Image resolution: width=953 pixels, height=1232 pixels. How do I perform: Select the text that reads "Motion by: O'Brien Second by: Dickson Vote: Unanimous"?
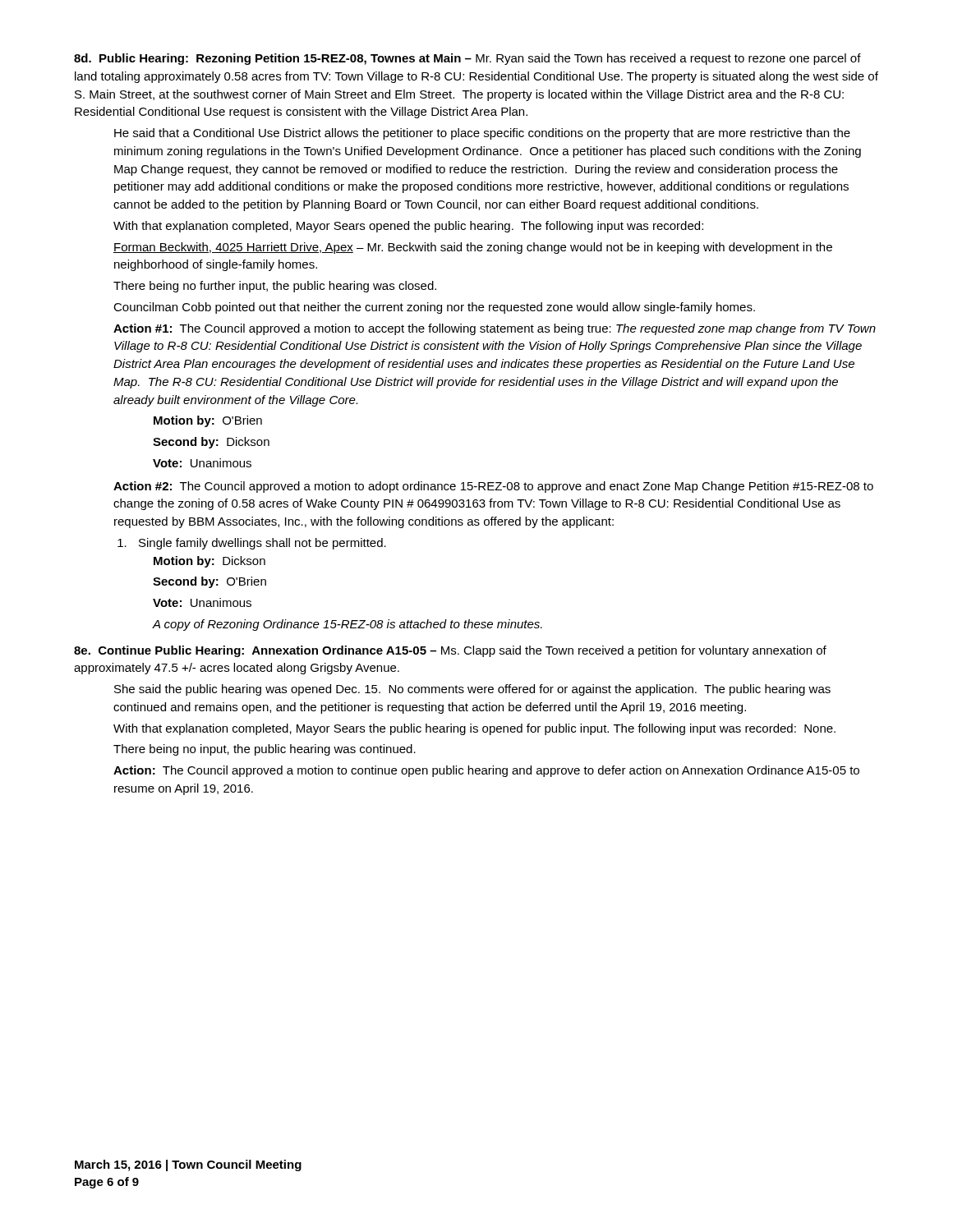coord(208,421)
